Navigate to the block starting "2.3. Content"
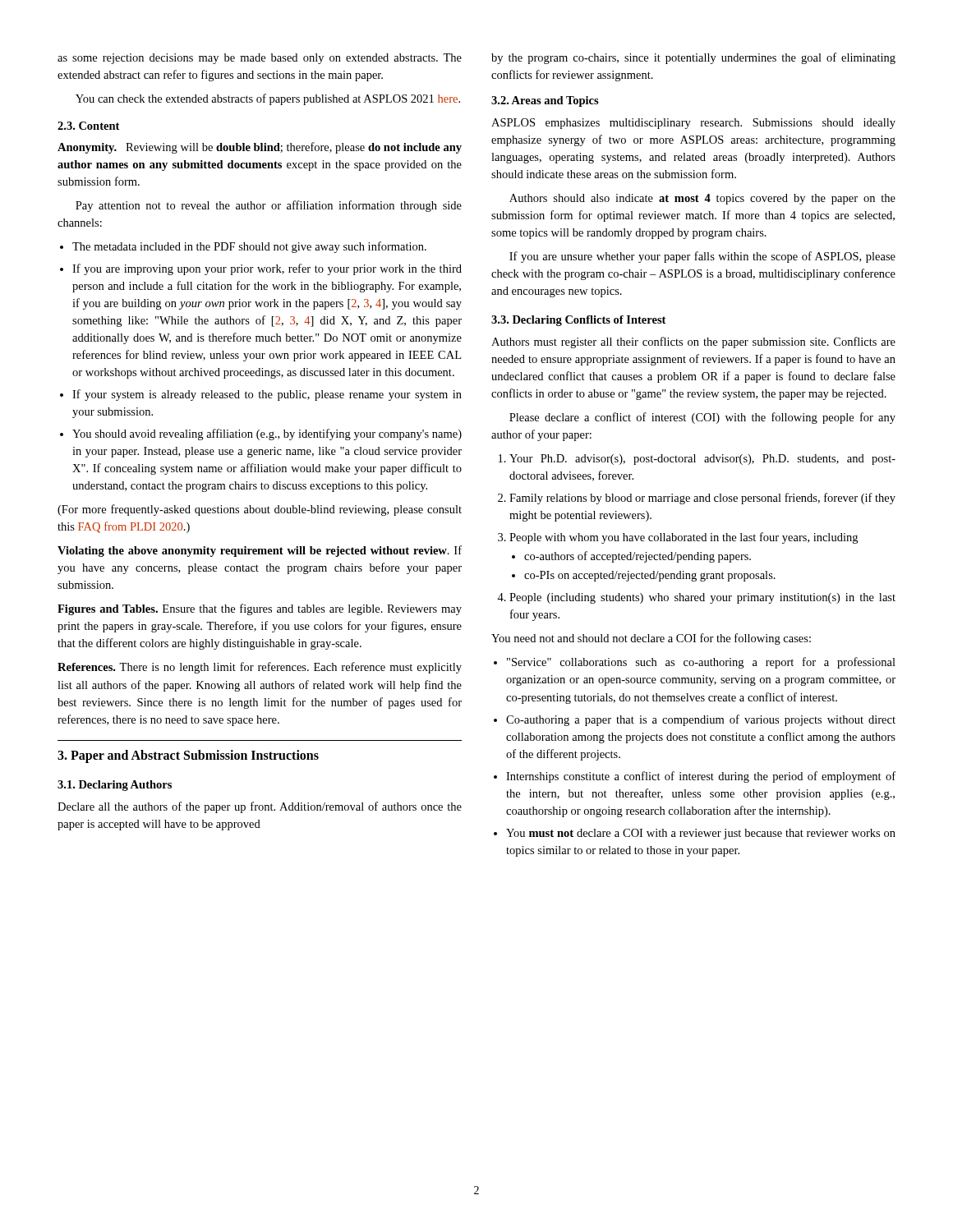Viewport: 953px width, 1232px height. 88,126
